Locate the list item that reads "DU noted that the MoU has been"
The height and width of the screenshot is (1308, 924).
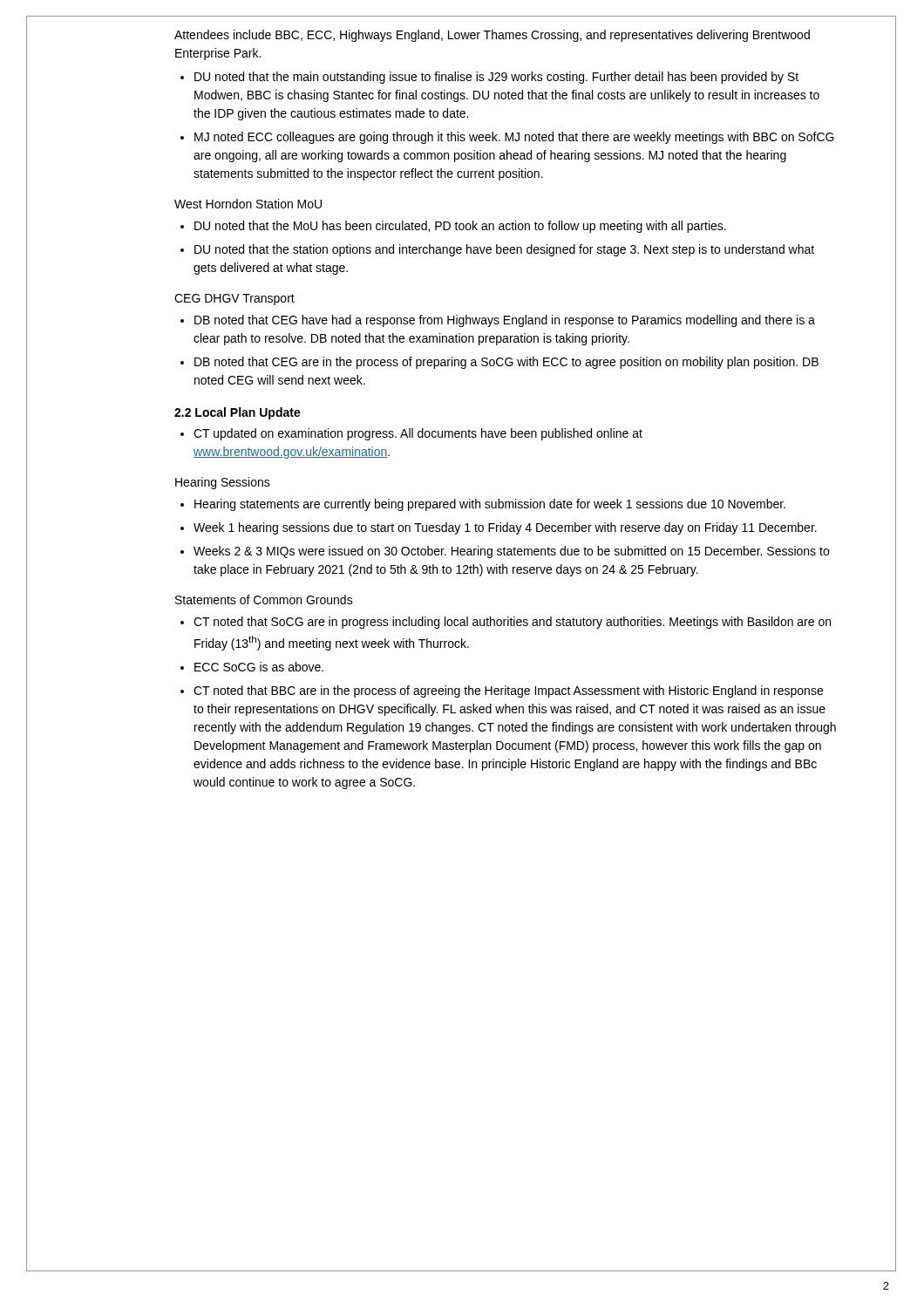point(460,226)
